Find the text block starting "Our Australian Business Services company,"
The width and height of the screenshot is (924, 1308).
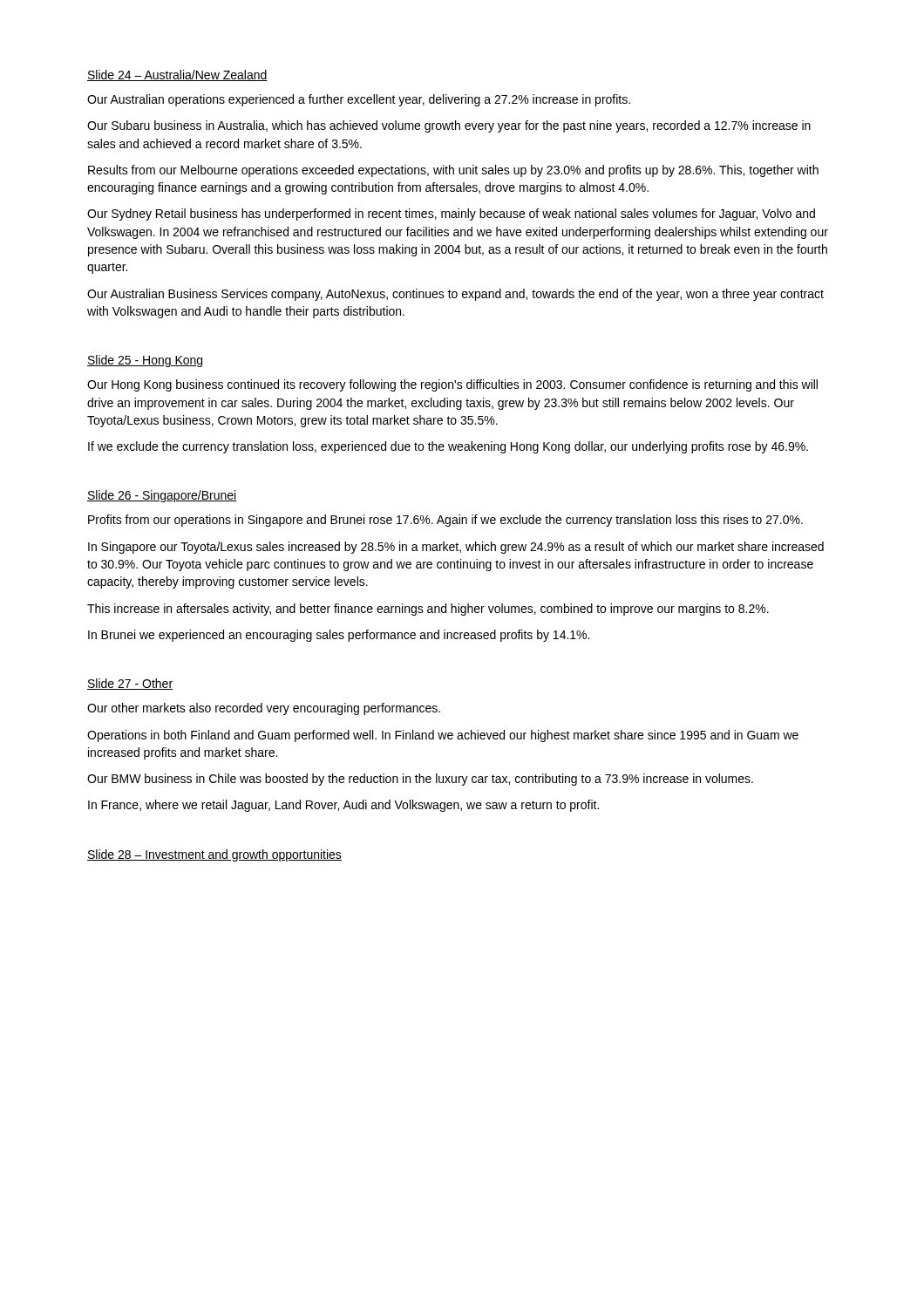click(455, 302)
